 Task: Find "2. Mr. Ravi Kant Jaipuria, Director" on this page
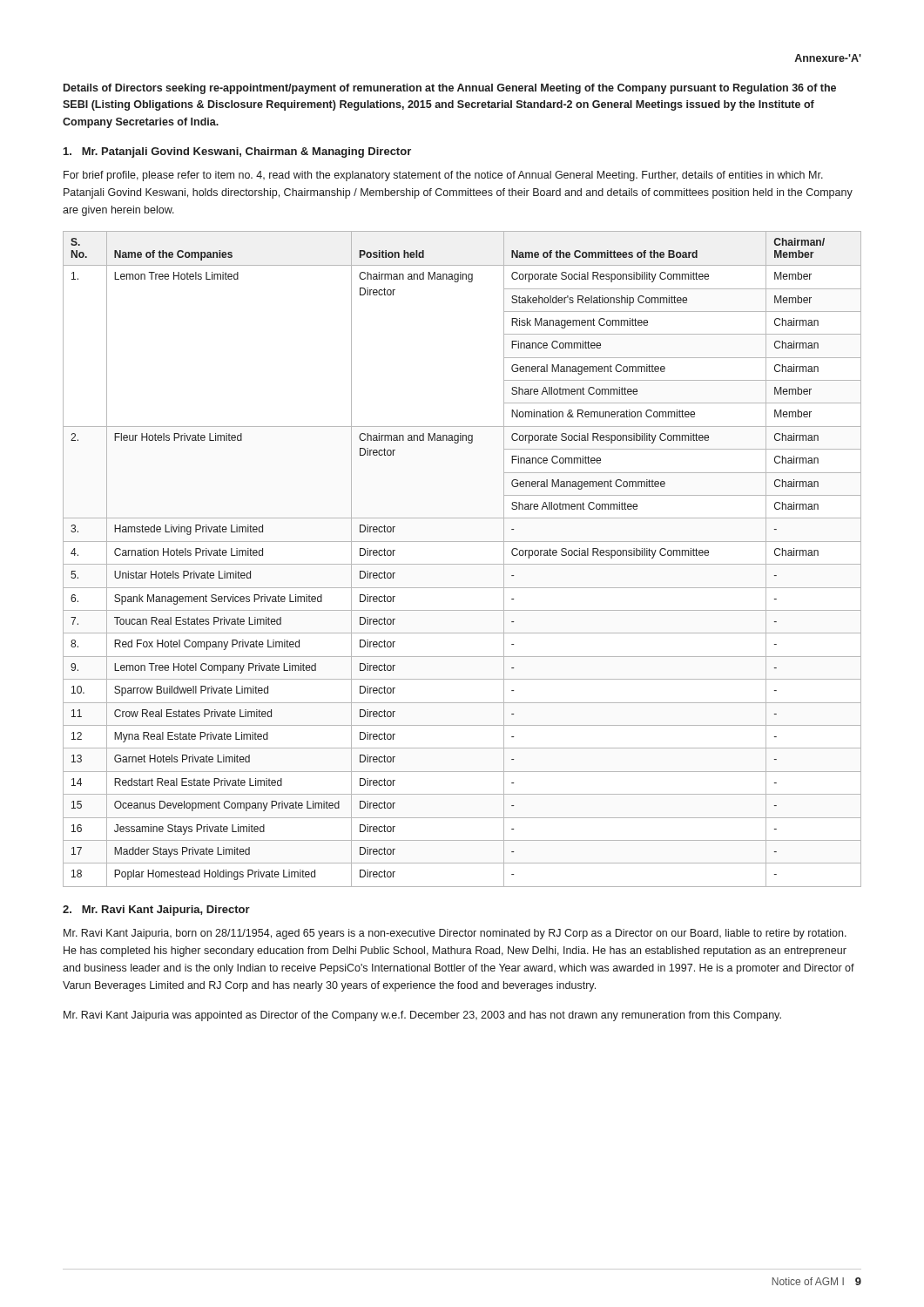coord(156,909)
